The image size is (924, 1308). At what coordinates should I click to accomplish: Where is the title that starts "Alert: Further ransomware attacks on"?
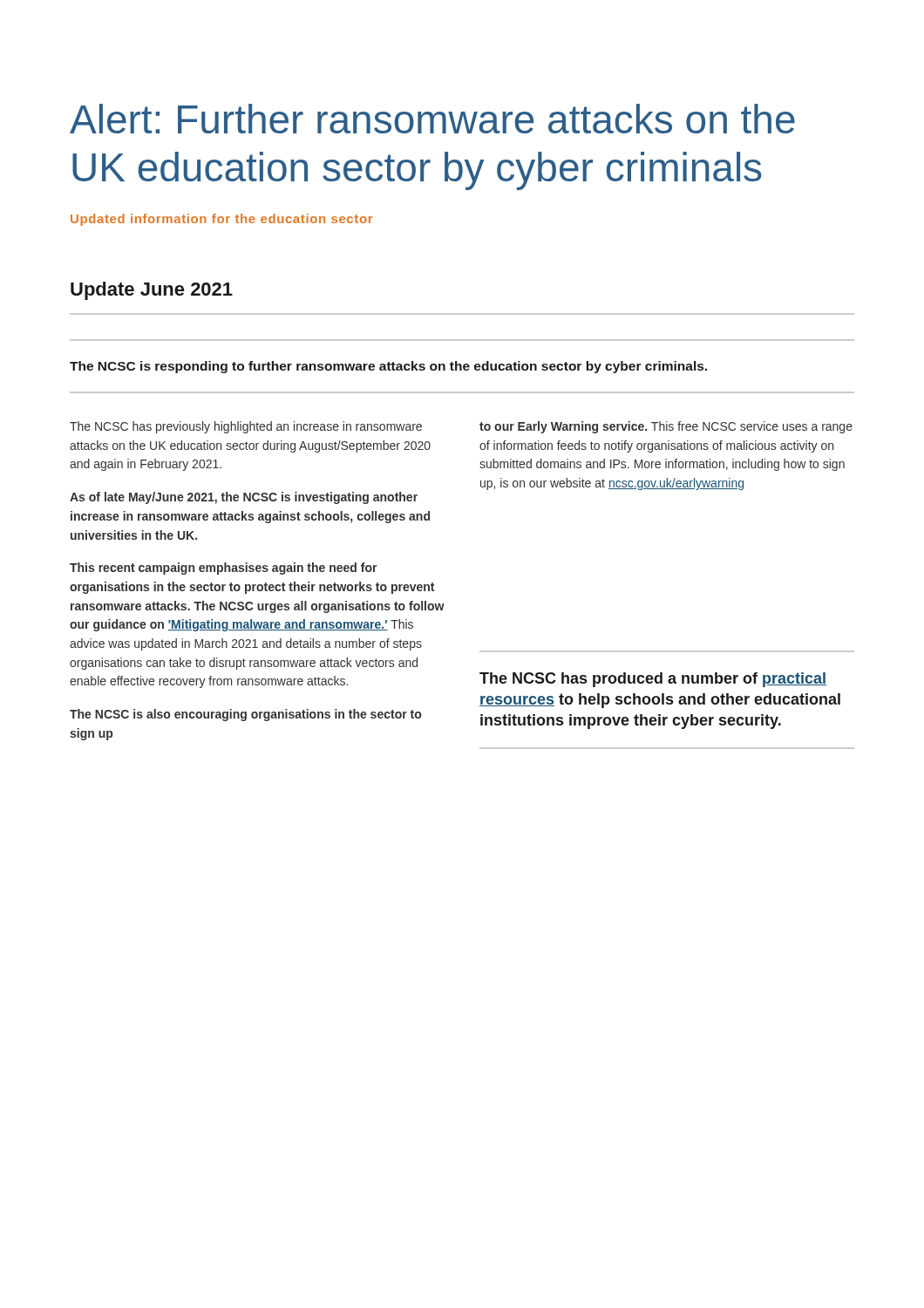tap(462, 144)
